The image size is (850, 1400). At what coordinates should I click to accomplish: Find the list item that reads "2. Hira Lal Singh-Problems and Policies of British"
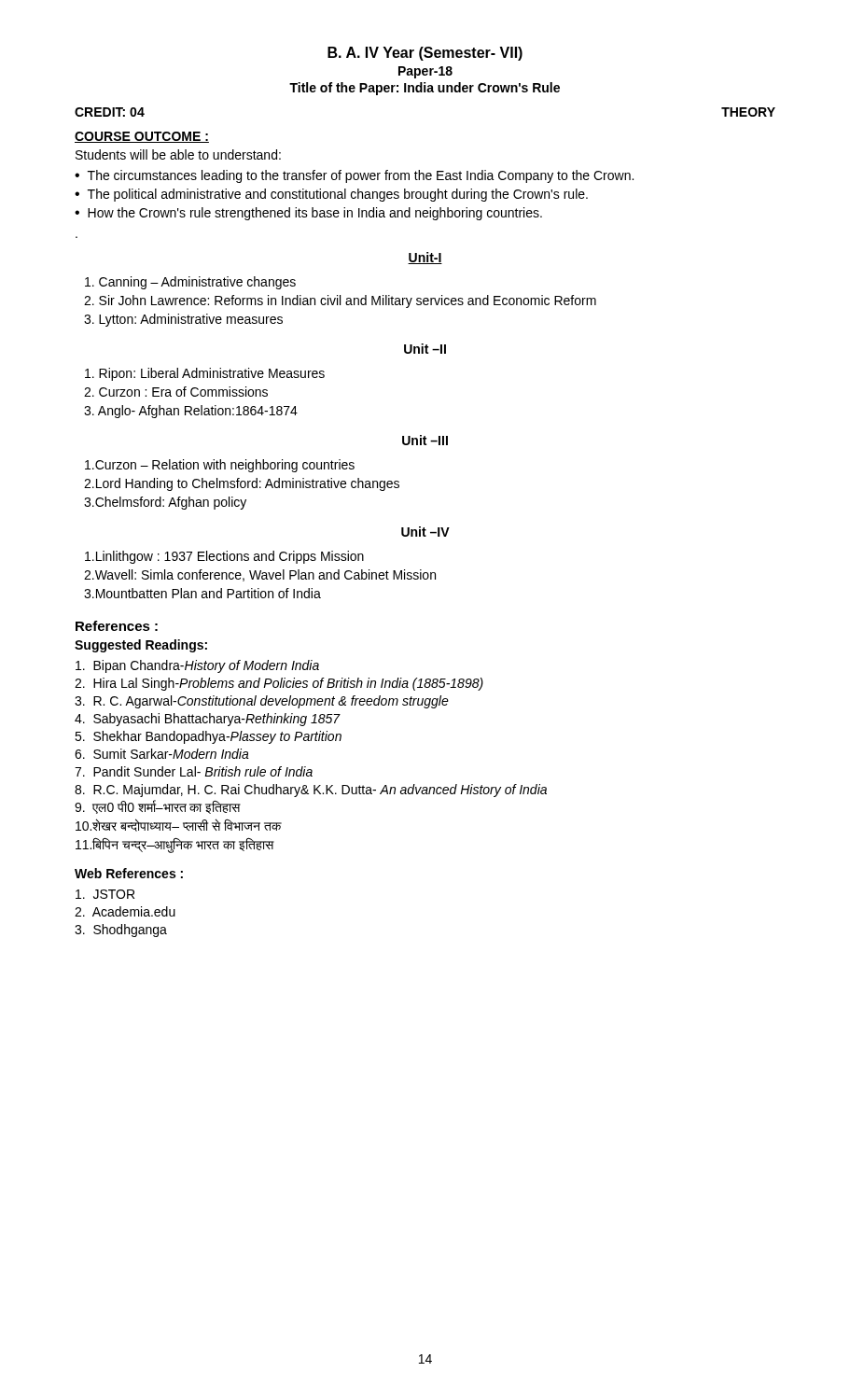pos(279,683)
